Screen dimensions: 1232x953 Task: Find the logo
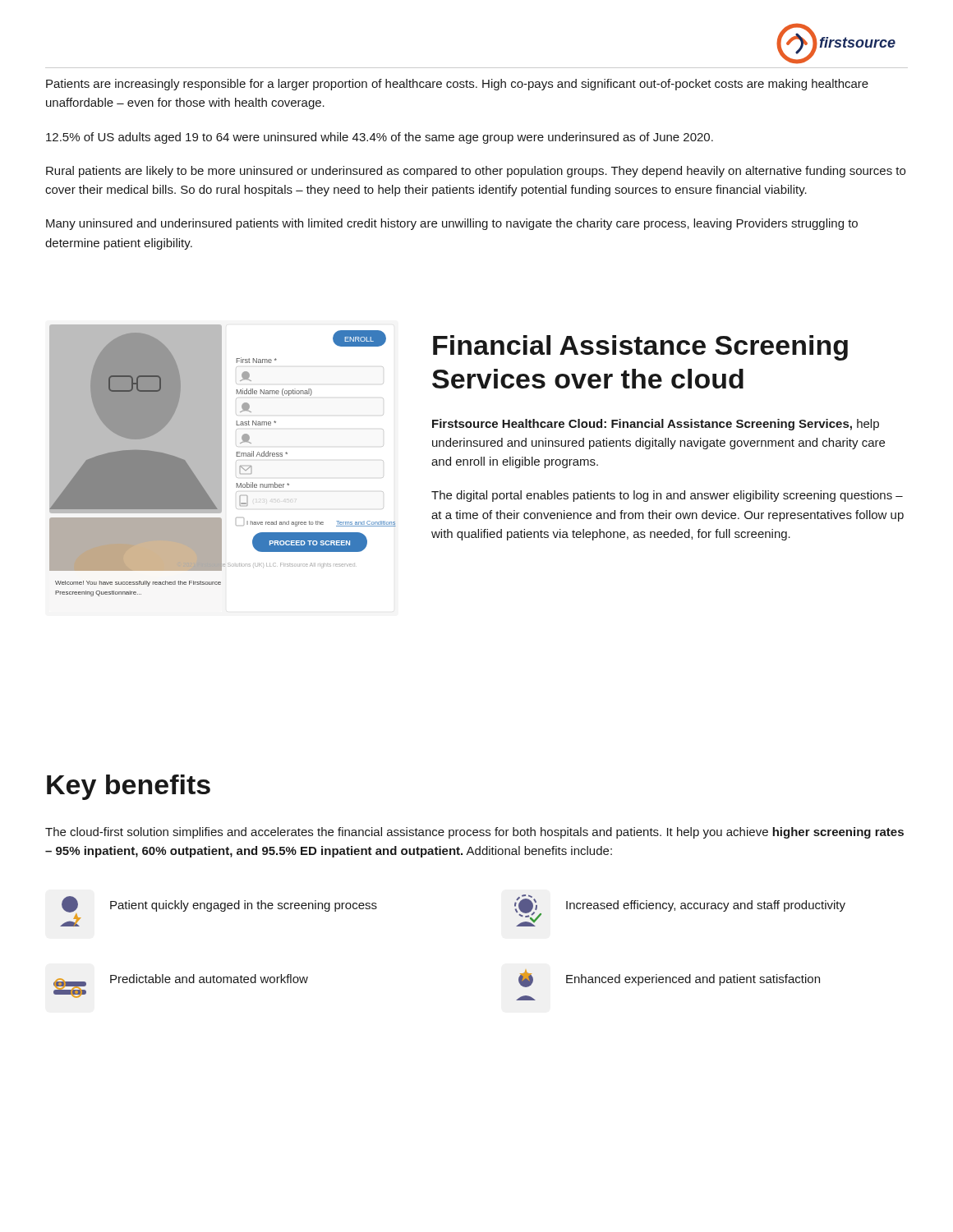[842, 46]
